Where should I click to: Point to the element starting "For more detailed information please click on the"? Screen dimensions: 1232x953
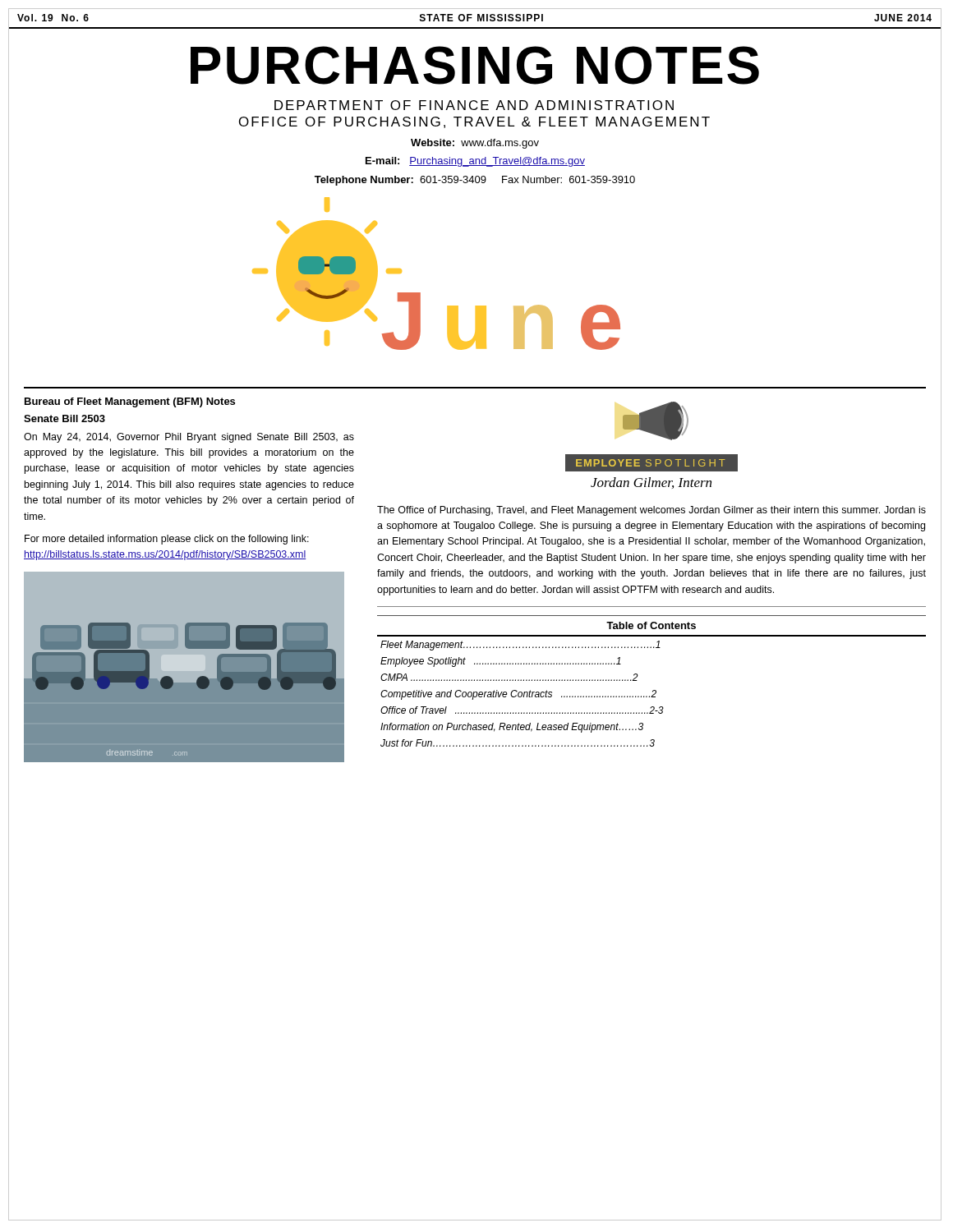click(x=167, y=547)
